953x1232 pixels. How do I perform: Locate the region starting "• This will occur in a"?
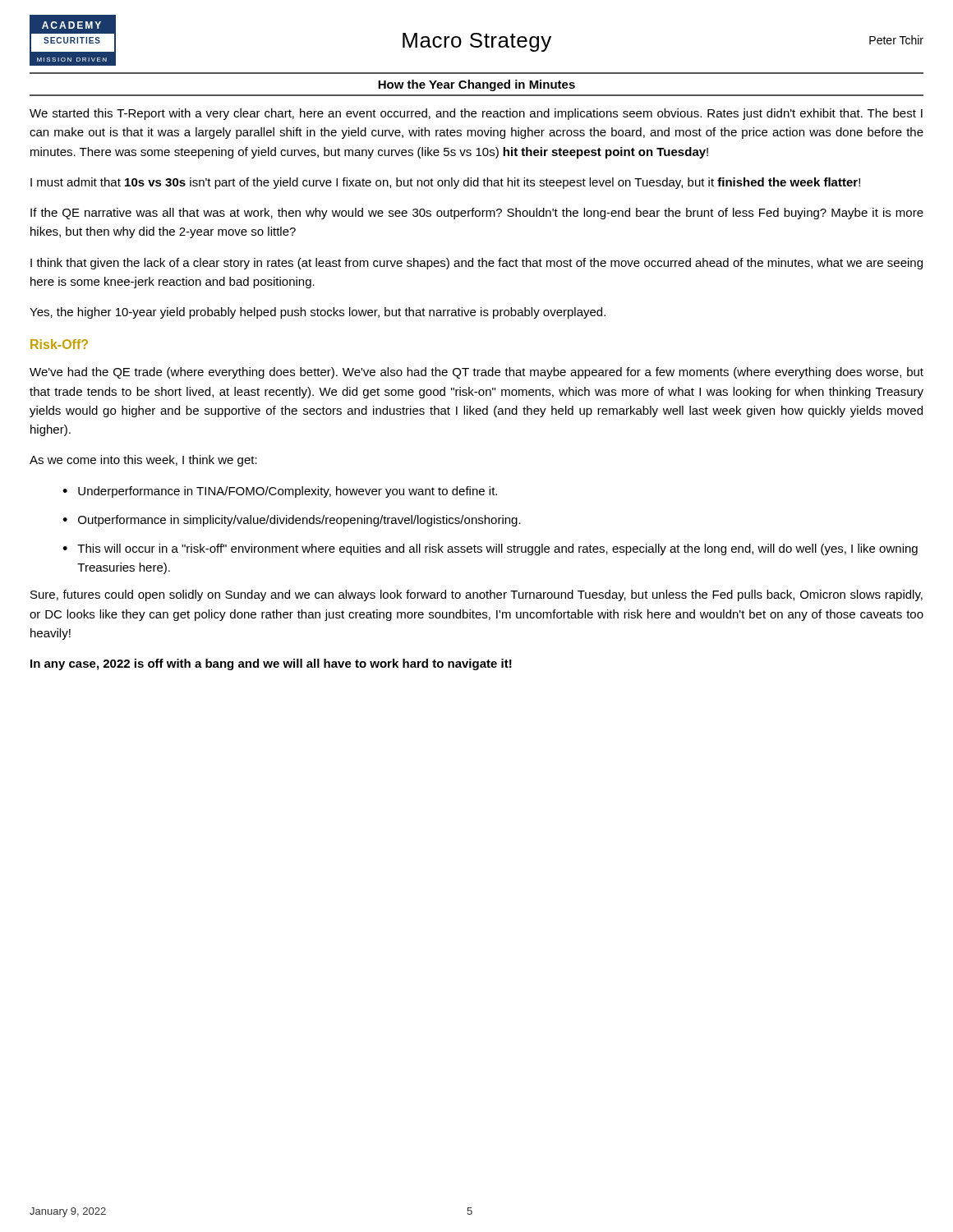tap(493, 558)
